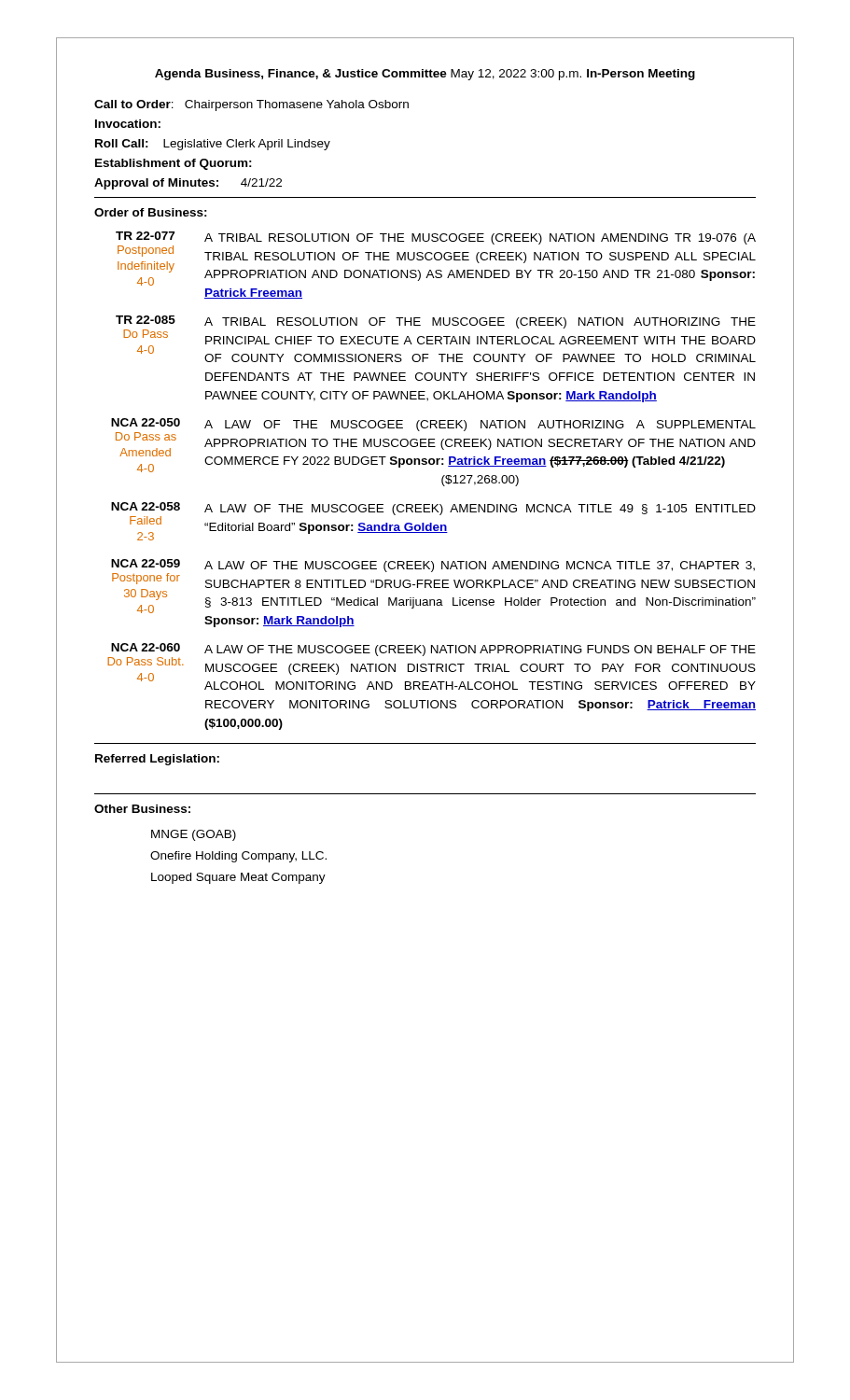Image resolution: width=850 pixels, height=1400 pixels.
Task: Point to the element starting "NCA 22-060 Do Pass Subt.4-0 A LAW OF"
Action: [x=425, y=686]
